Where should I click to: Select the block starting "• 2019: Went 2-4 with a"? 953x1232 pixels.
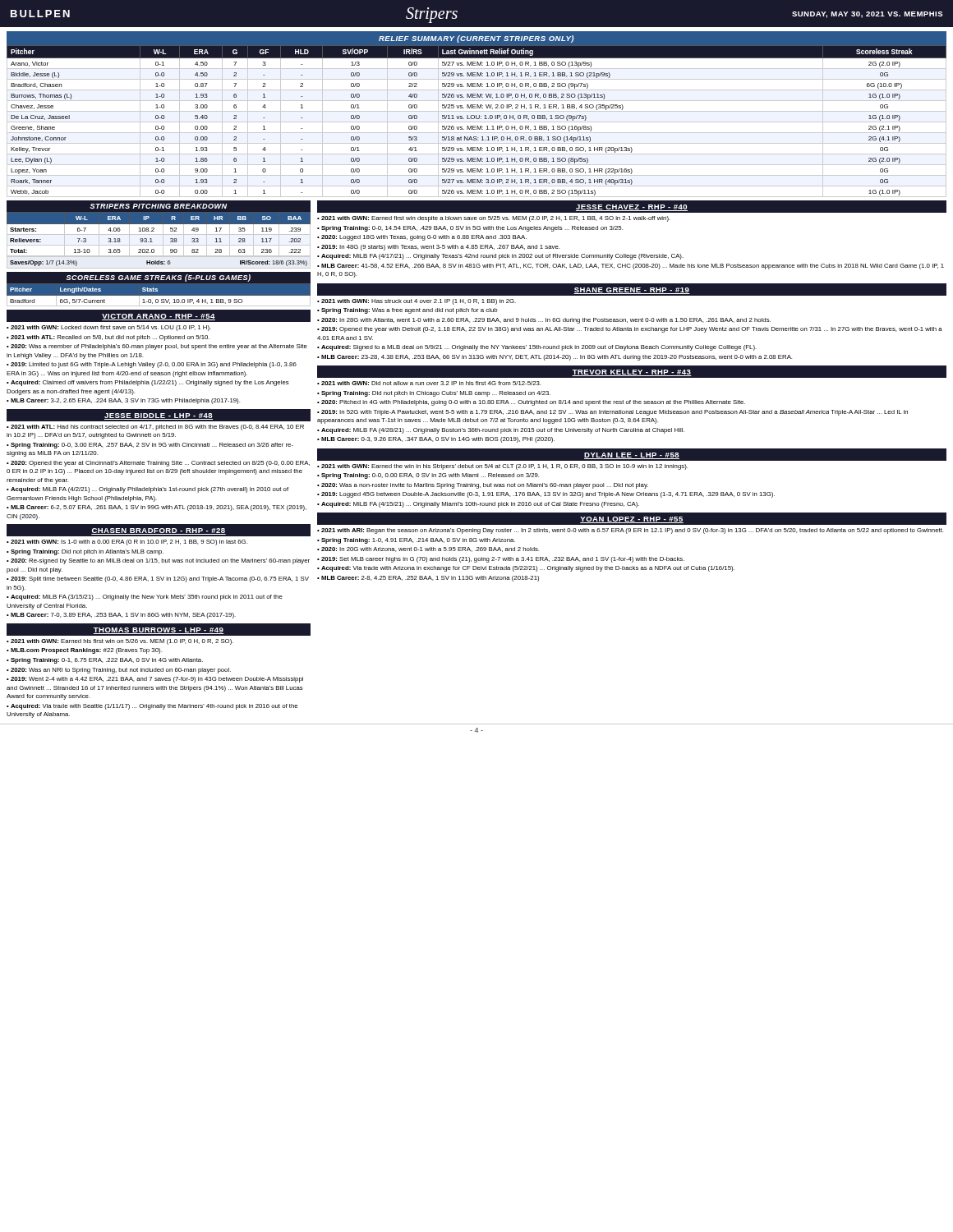pos(155,687)
